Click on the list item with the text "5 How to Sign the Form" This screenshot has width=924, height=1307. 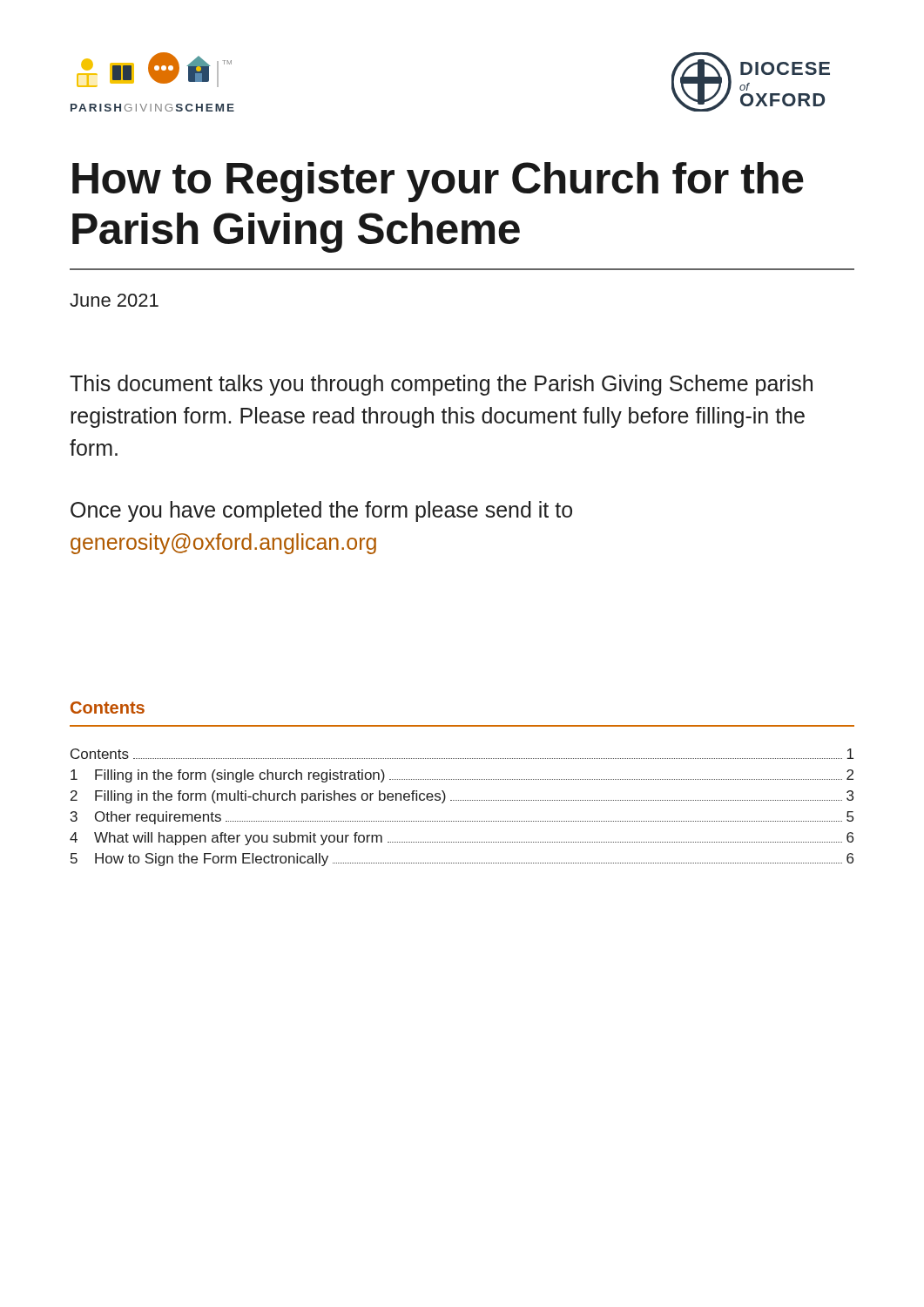(462, 859)
